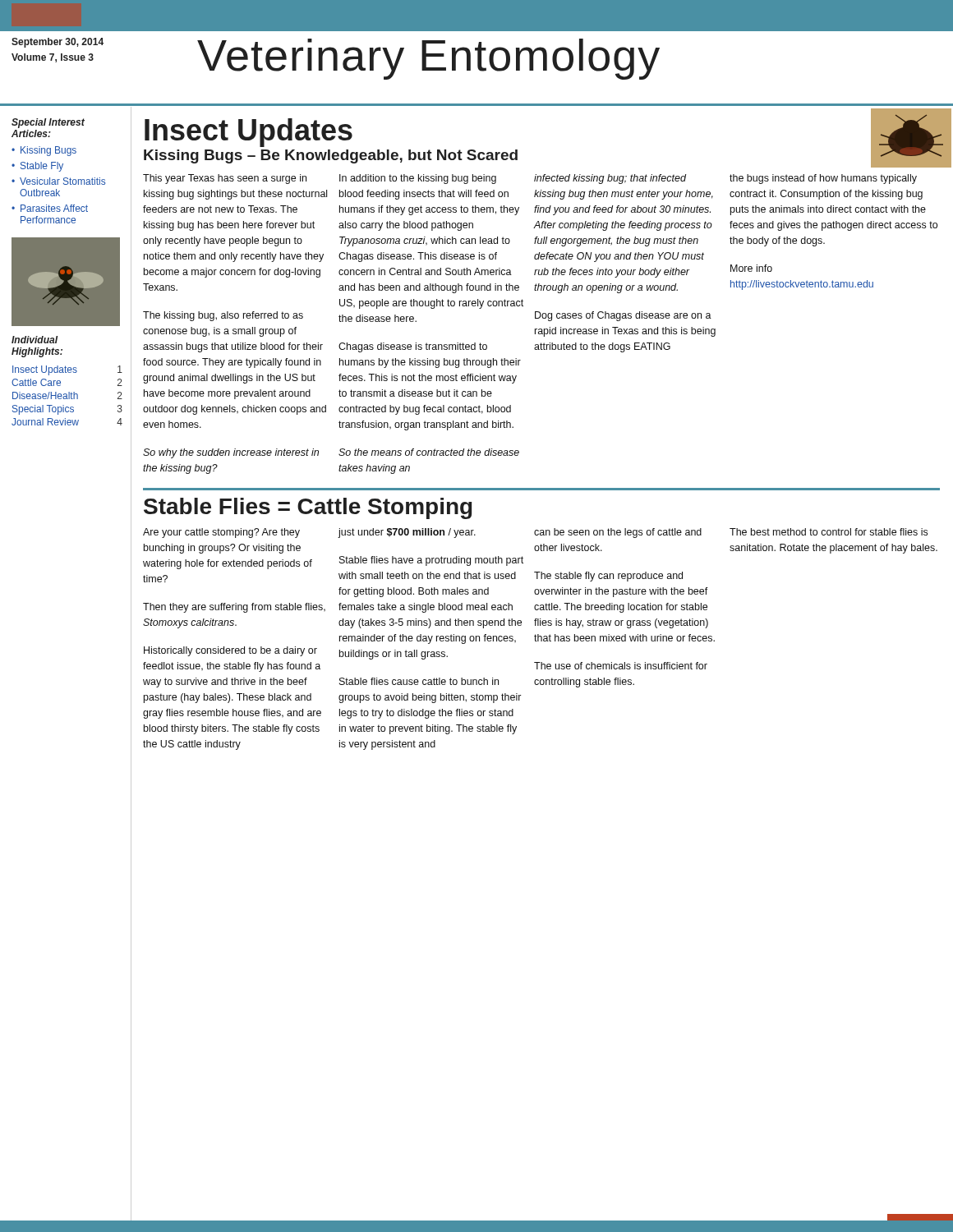
Task: Select the text block that says "Stable flies have a"
Action: [431, 607]
